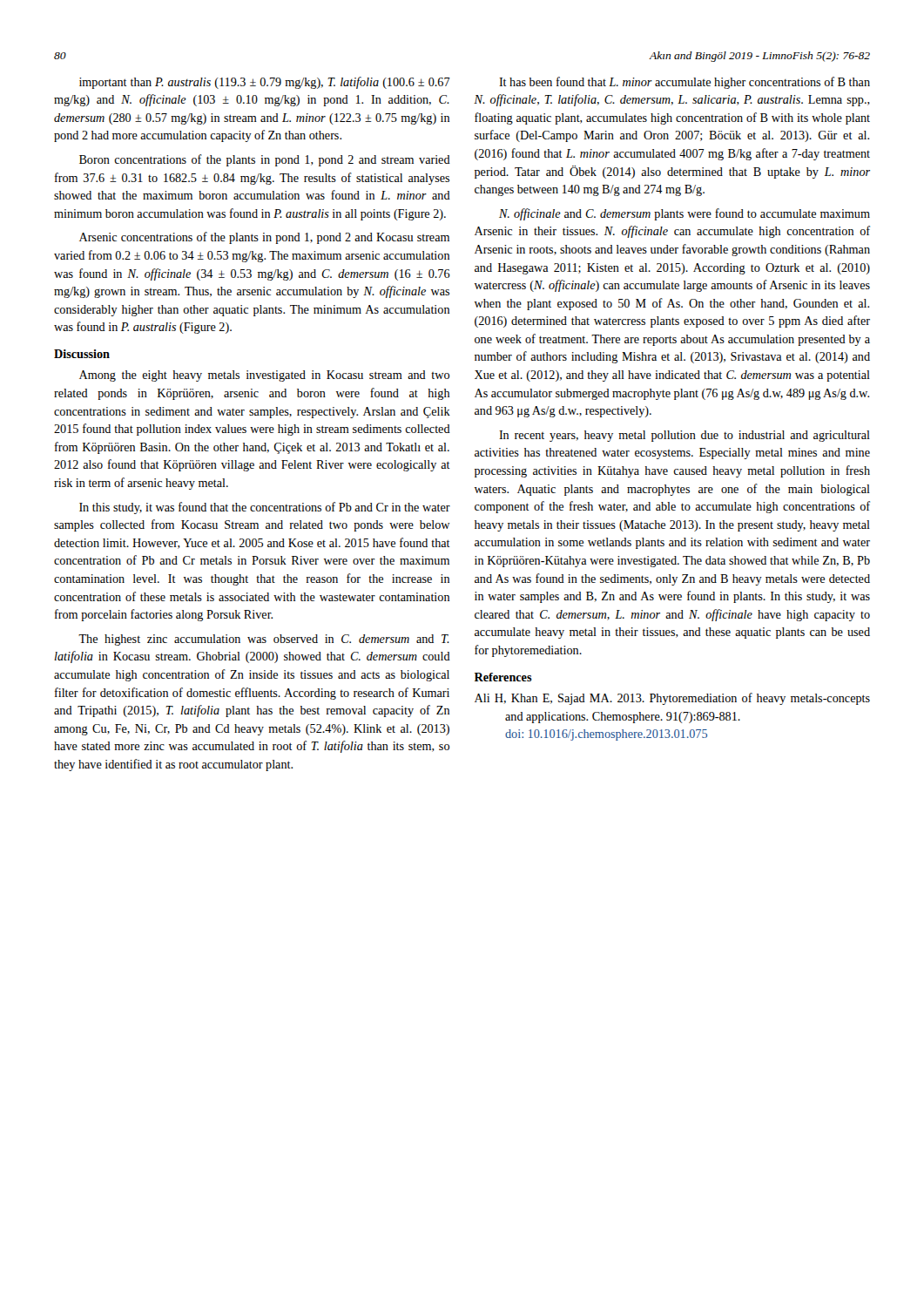This screenshot has width=924, height=1307.
Task: Point to the block beginning "Arsenic concentrations of the"
Action: point(252,282)
